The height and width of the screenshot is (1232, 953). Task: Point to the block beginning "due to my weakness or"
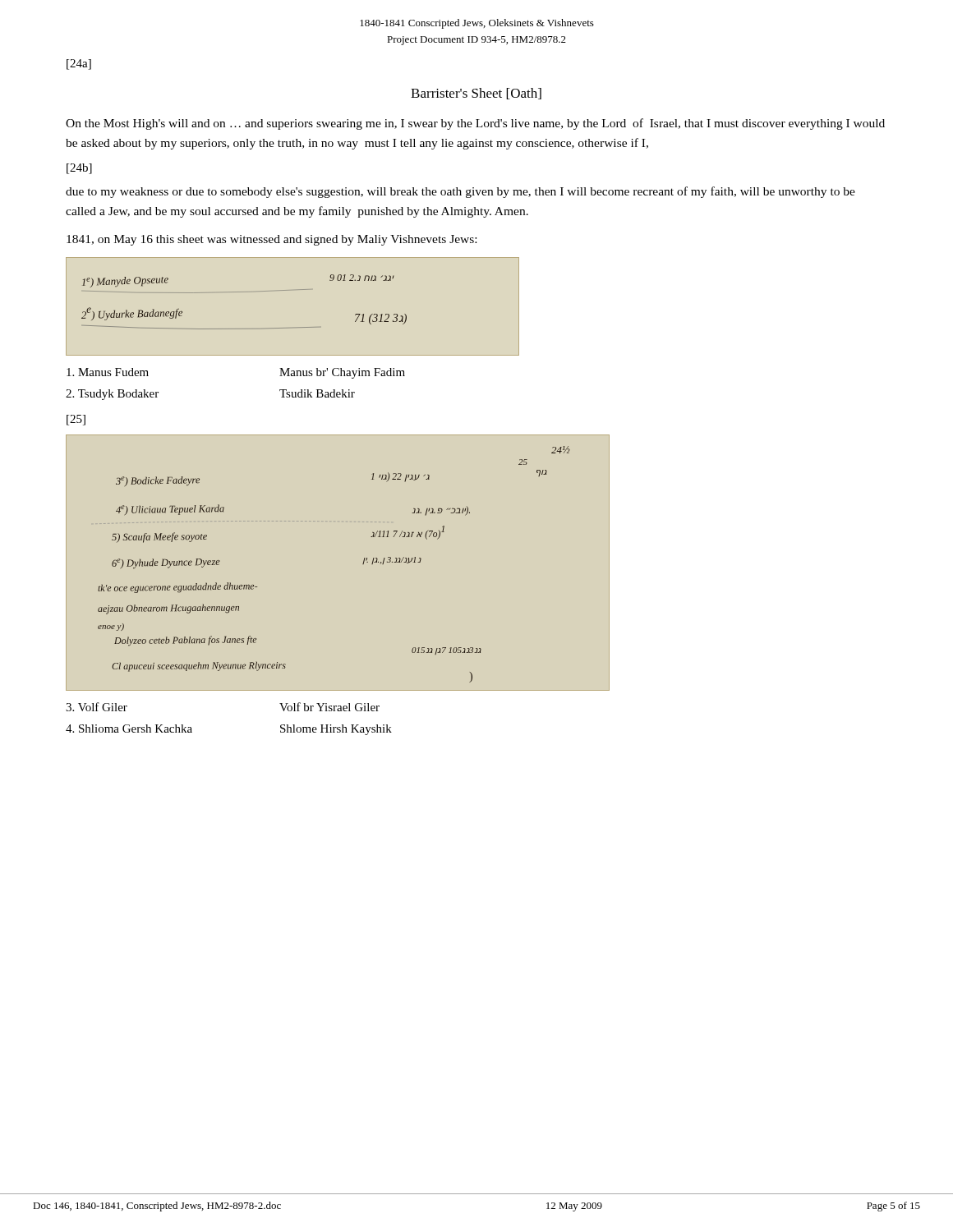pos(460,201)
